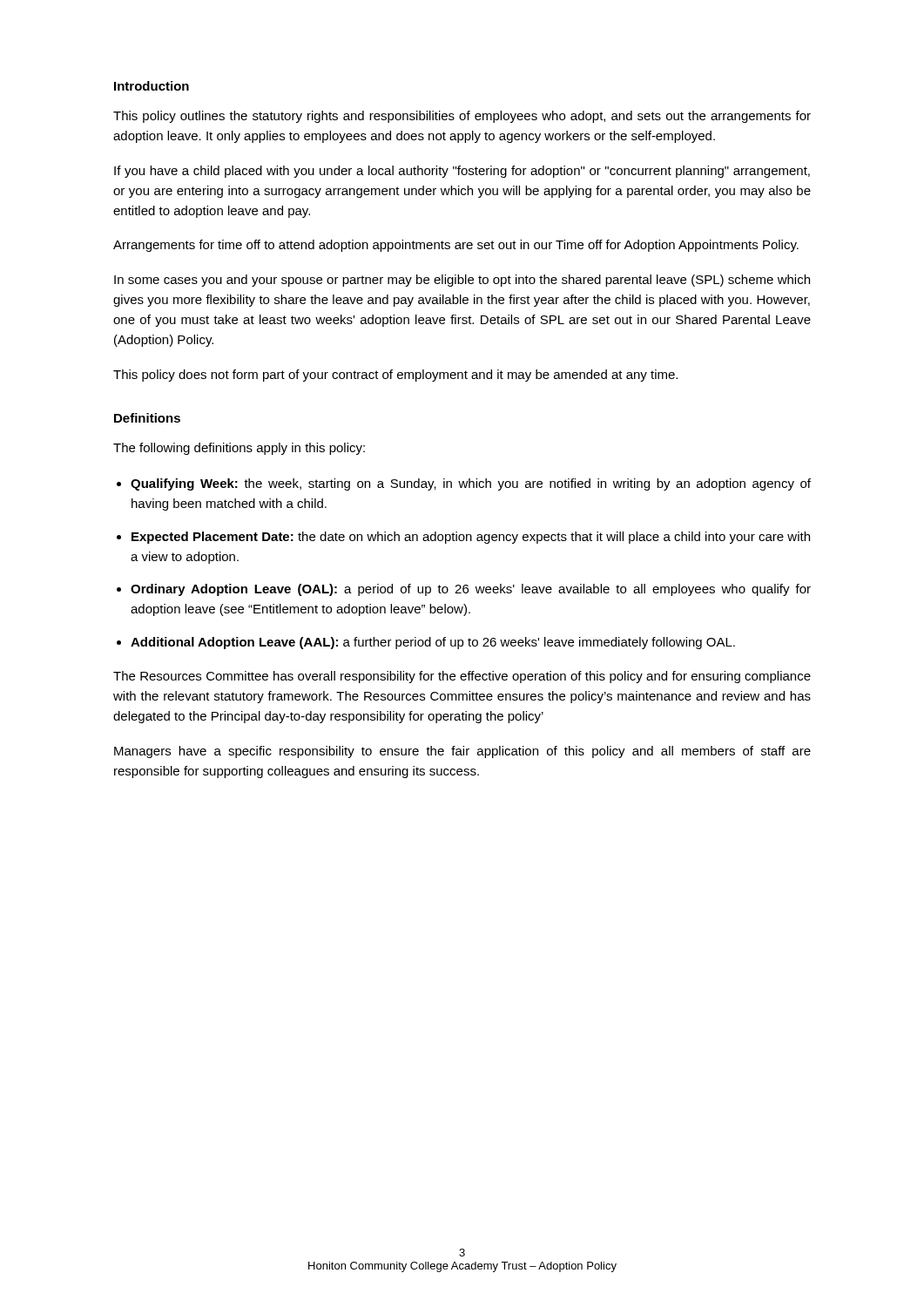Locate the passage starting "Additional Adoption Leave (AAL): a further period of"
The image size is (924, 1307).
pos(433,641)
